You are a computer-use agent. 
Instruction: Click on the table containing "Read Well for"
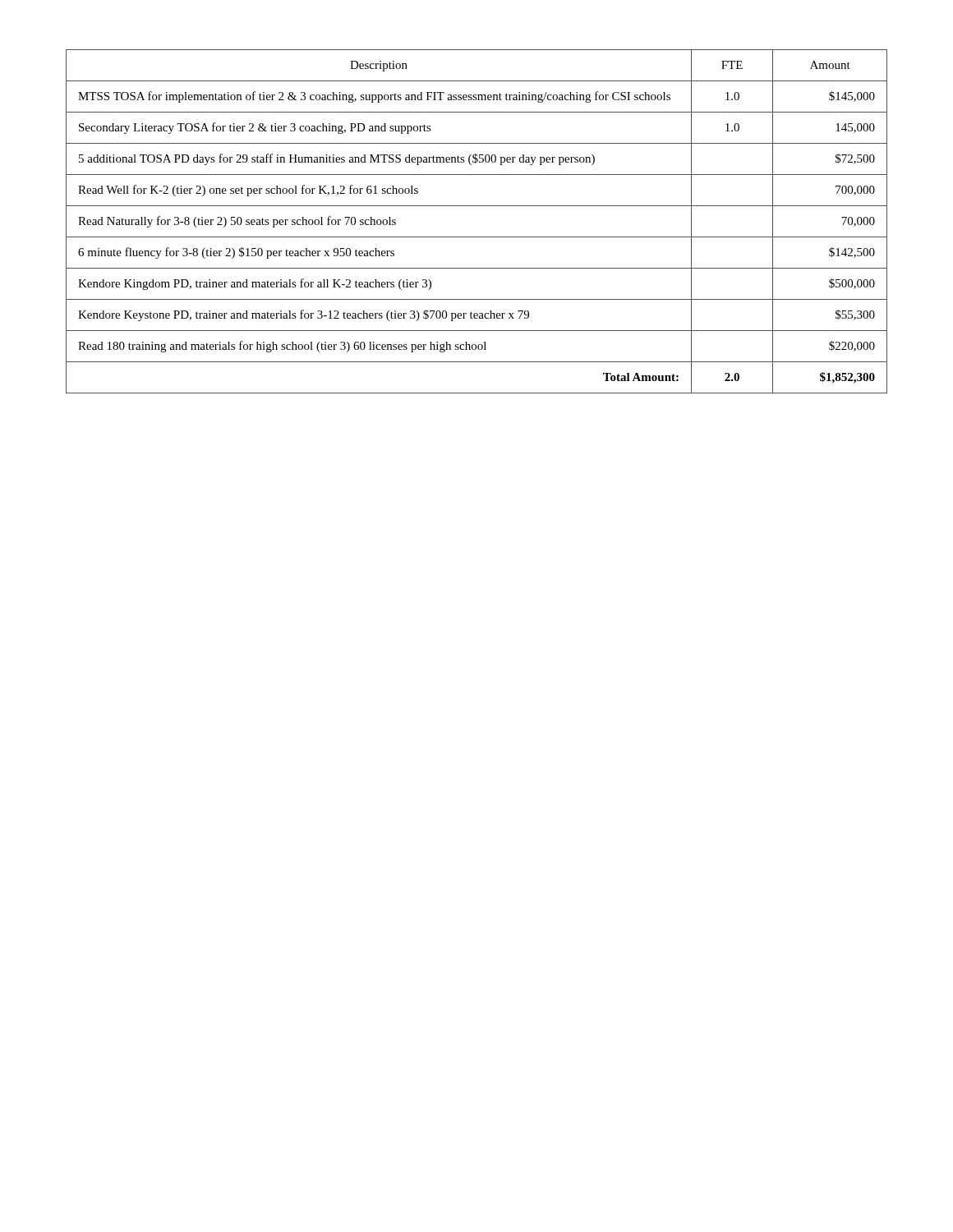click(476, 221)
